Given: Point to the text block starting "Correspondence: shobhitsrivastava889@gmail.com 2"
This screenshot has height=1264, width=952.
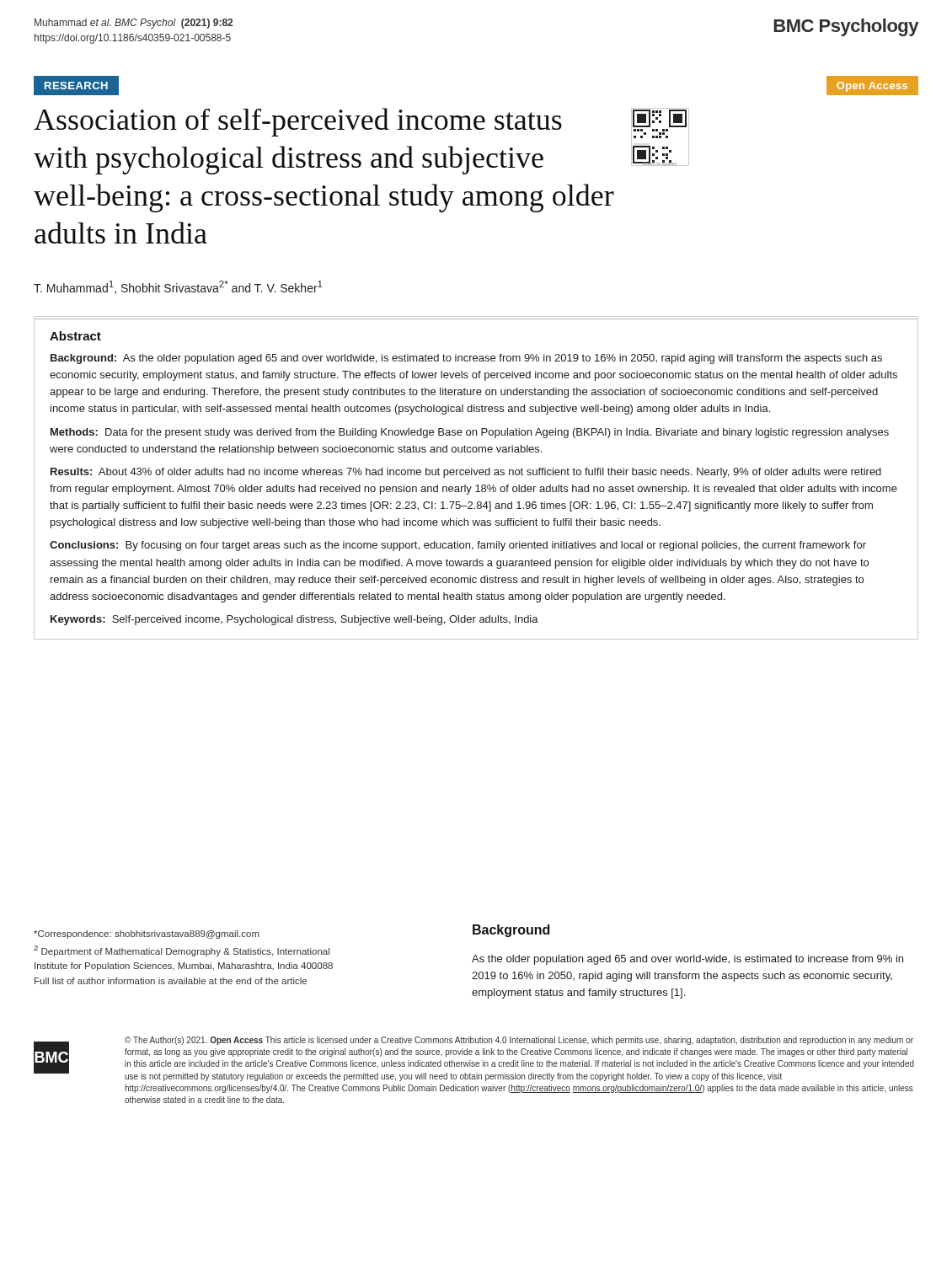Looking at the screenshot, I should [x=240, y=958].
